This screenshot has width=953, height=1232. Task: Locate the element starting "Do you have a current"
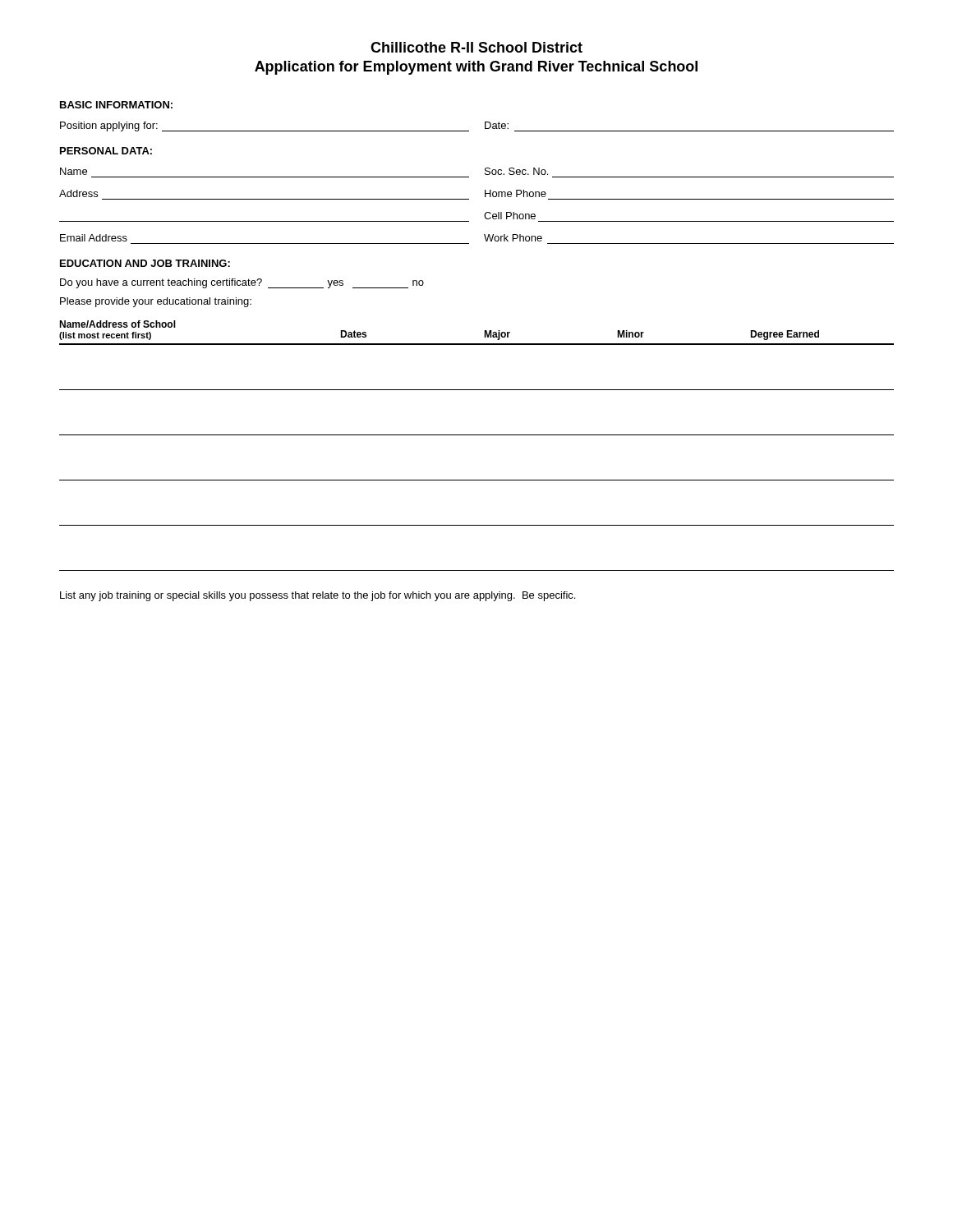[242, 282]
